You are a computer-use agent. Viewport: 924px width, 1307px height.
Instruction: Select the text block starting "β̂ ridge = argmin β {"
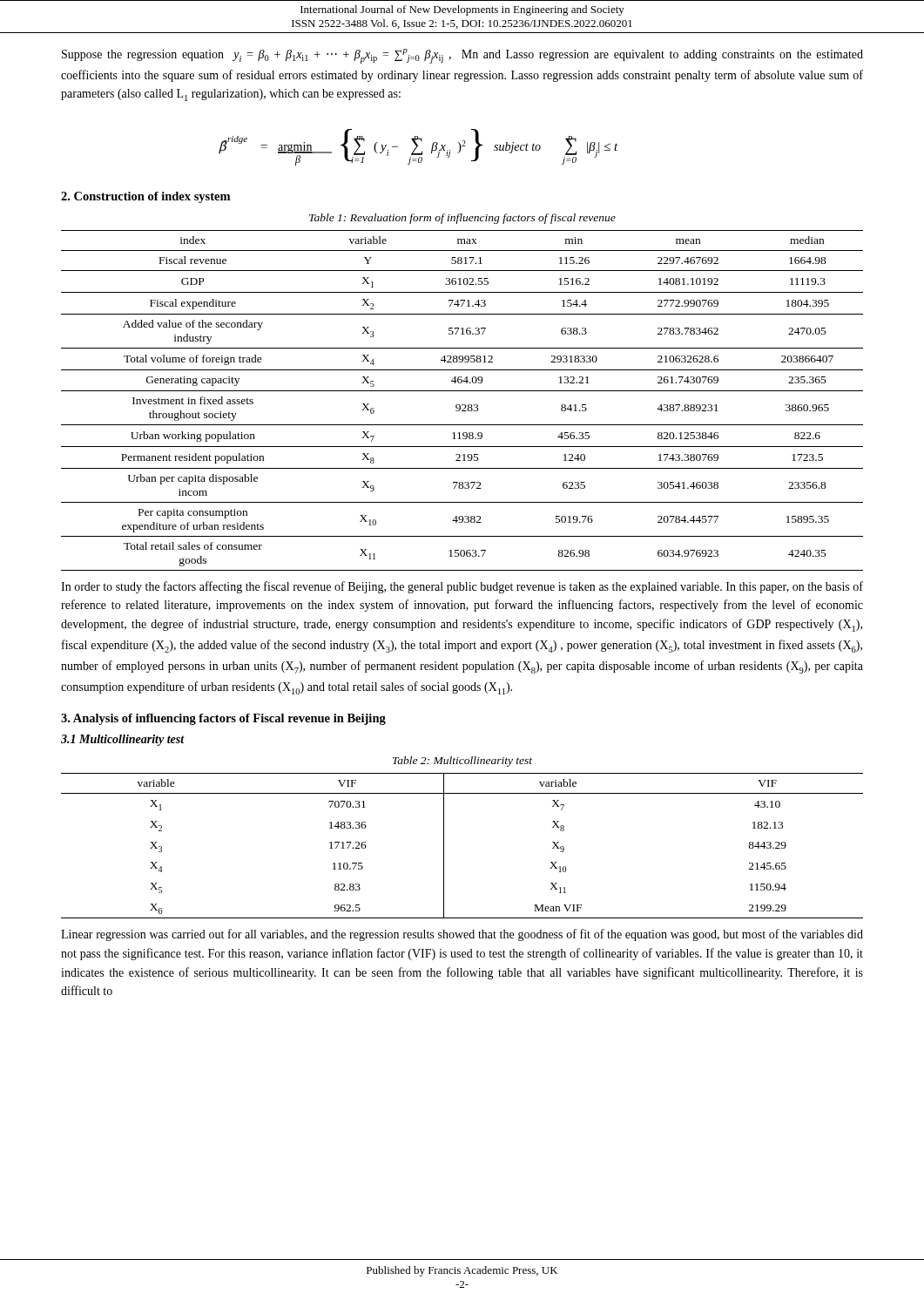tap(462, 148)
